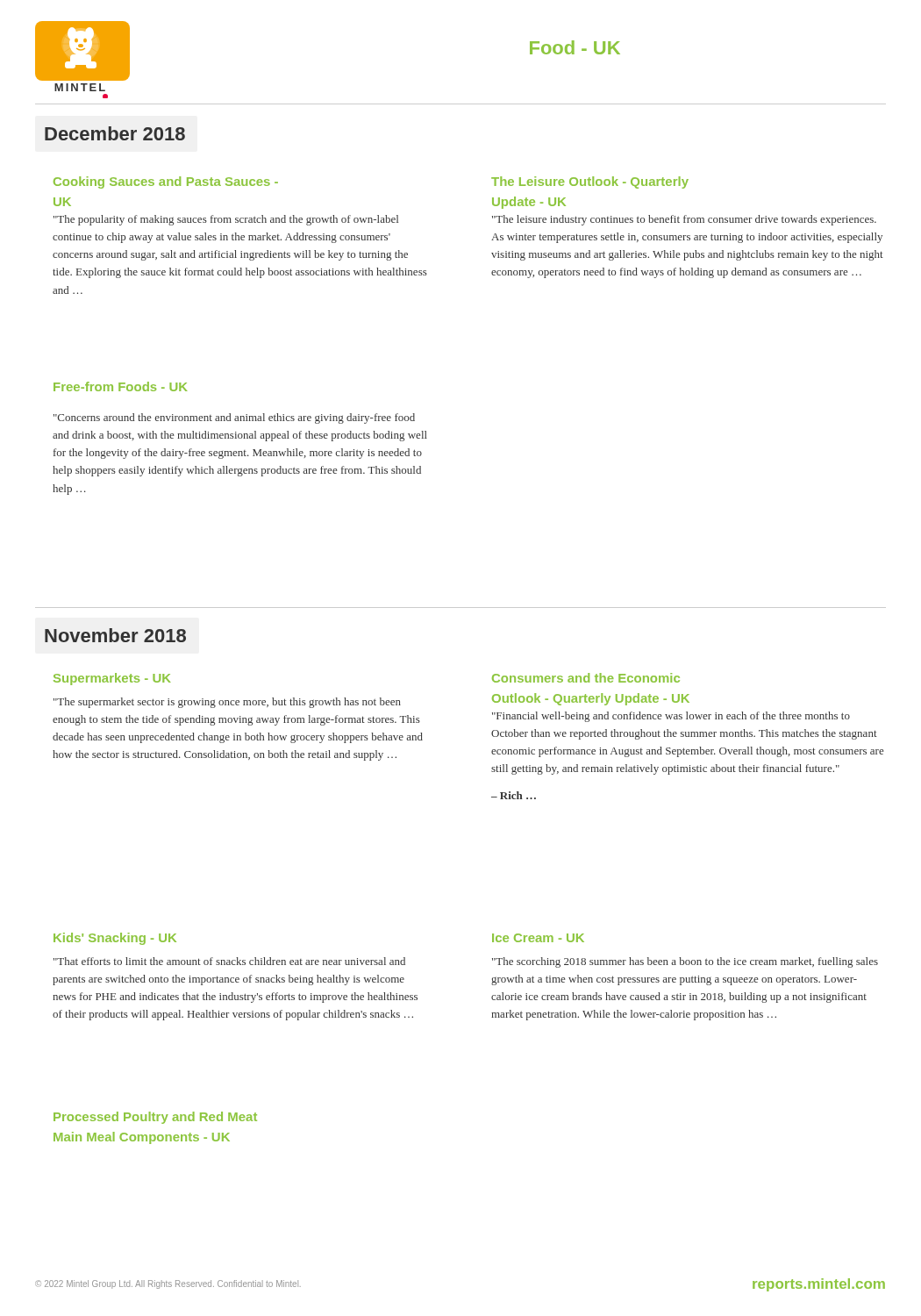The height and width of the screenshot is (1316, 921).
Task: Point to the block beginning ""The supermarket sector is"
Action: click(241, 728)
